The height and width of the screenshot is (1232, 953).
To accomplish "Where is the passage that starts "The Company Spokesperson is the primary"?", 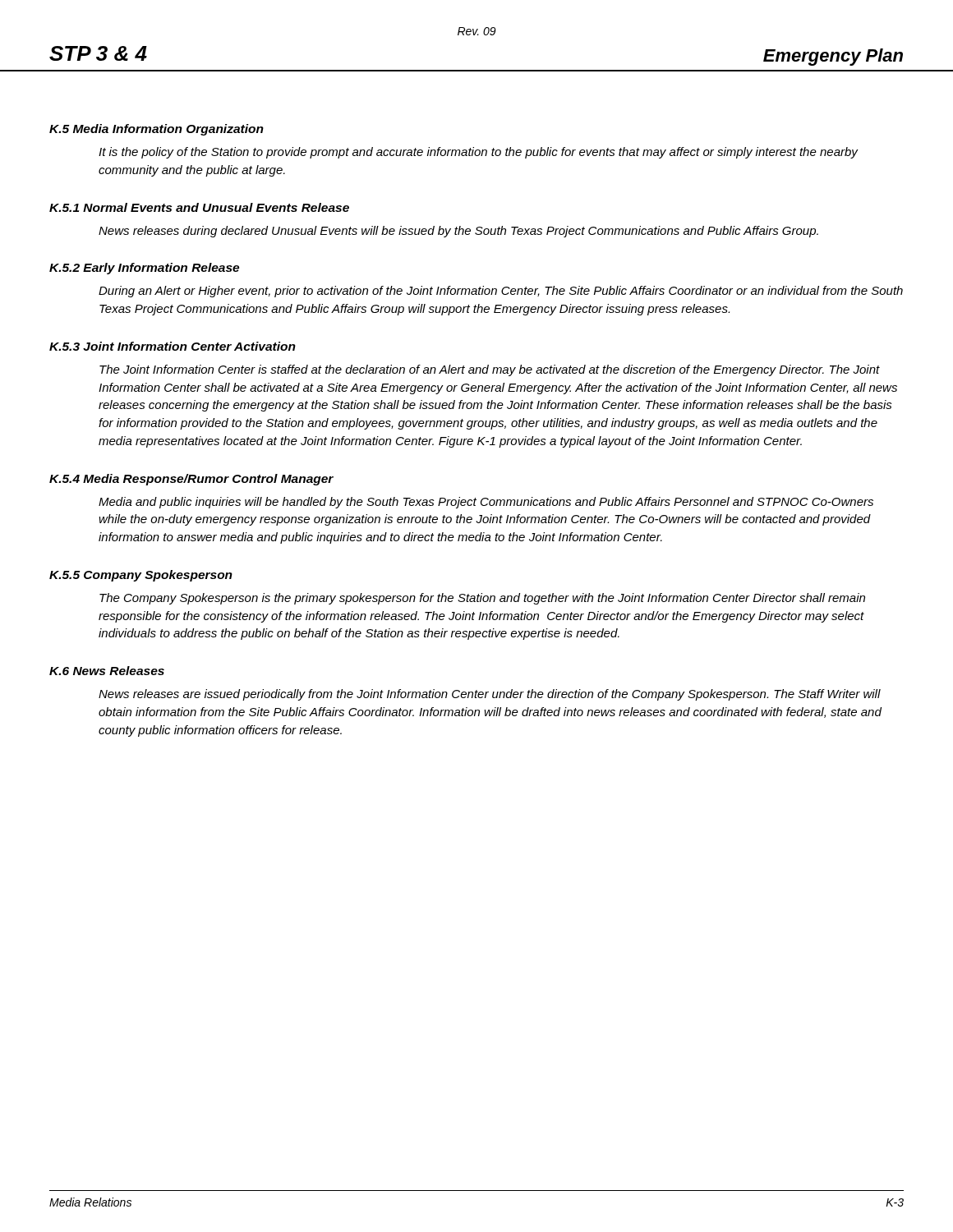I will tap(482, 615).
